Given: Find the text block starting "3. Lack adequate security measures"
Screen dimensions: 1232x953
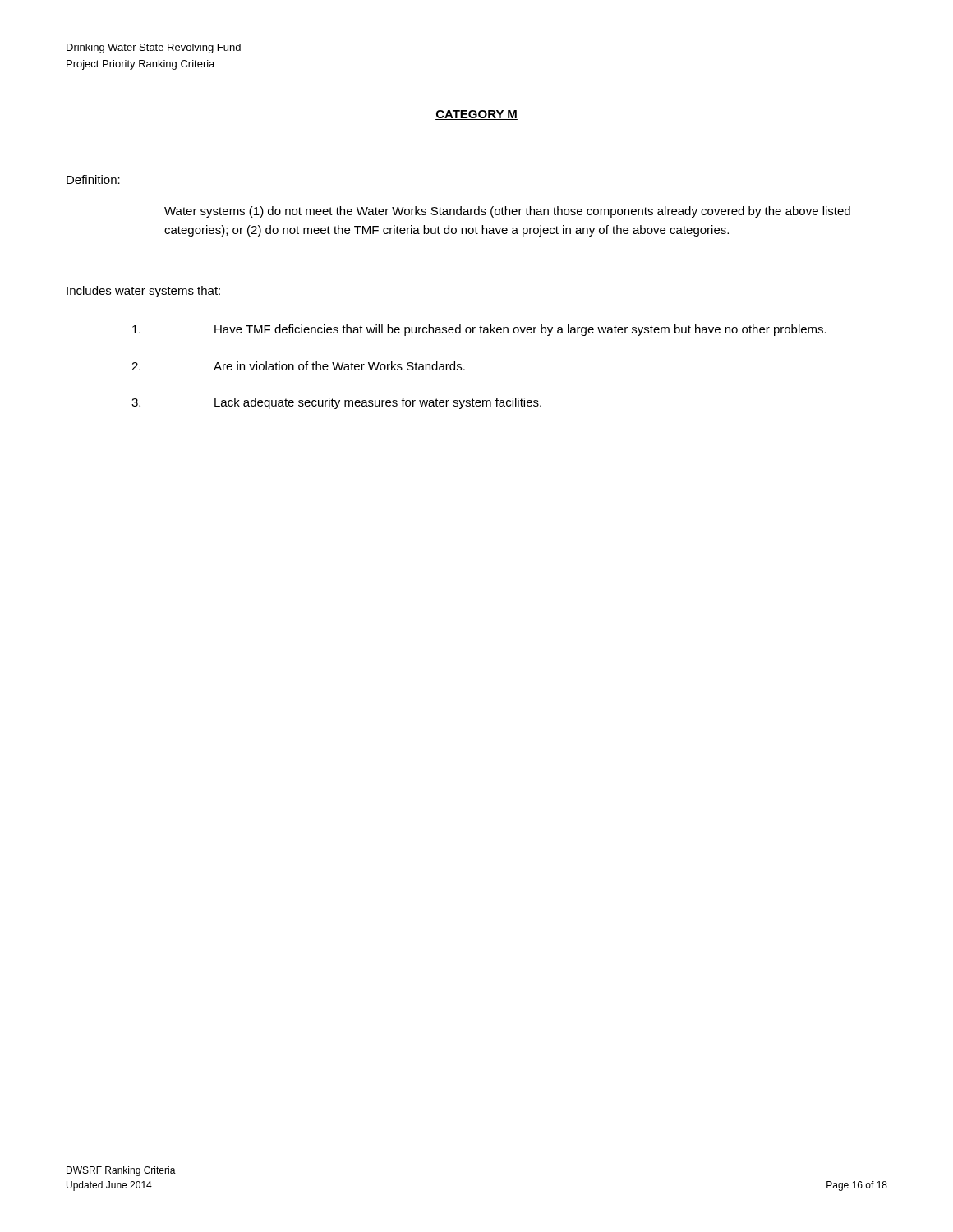Looking at the screenshot, I should click(468, 403).
